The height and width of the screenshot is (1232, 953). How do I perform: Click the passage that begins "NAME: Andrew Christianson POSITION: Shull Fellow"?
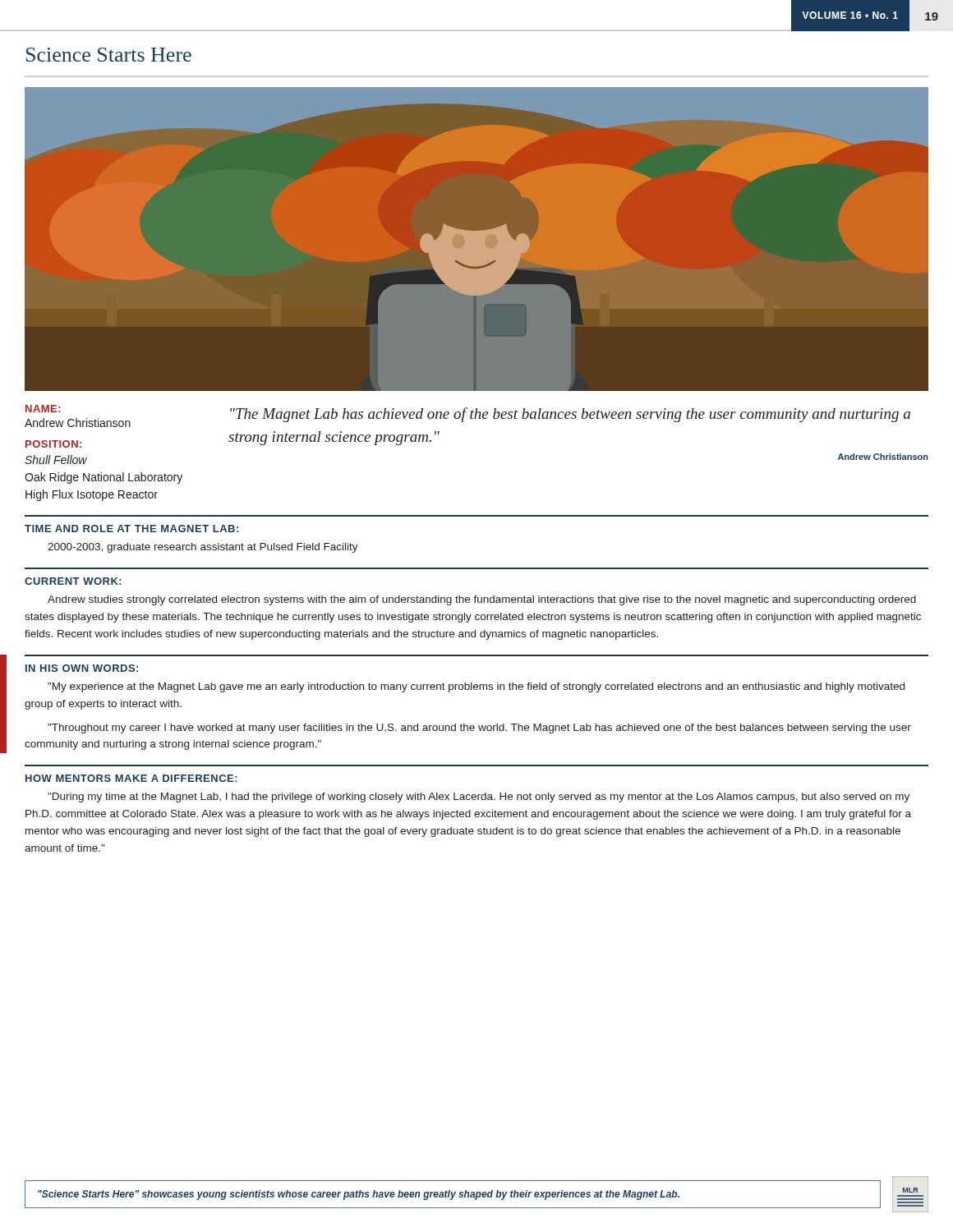pyautogui.click(x=43, y=409)
